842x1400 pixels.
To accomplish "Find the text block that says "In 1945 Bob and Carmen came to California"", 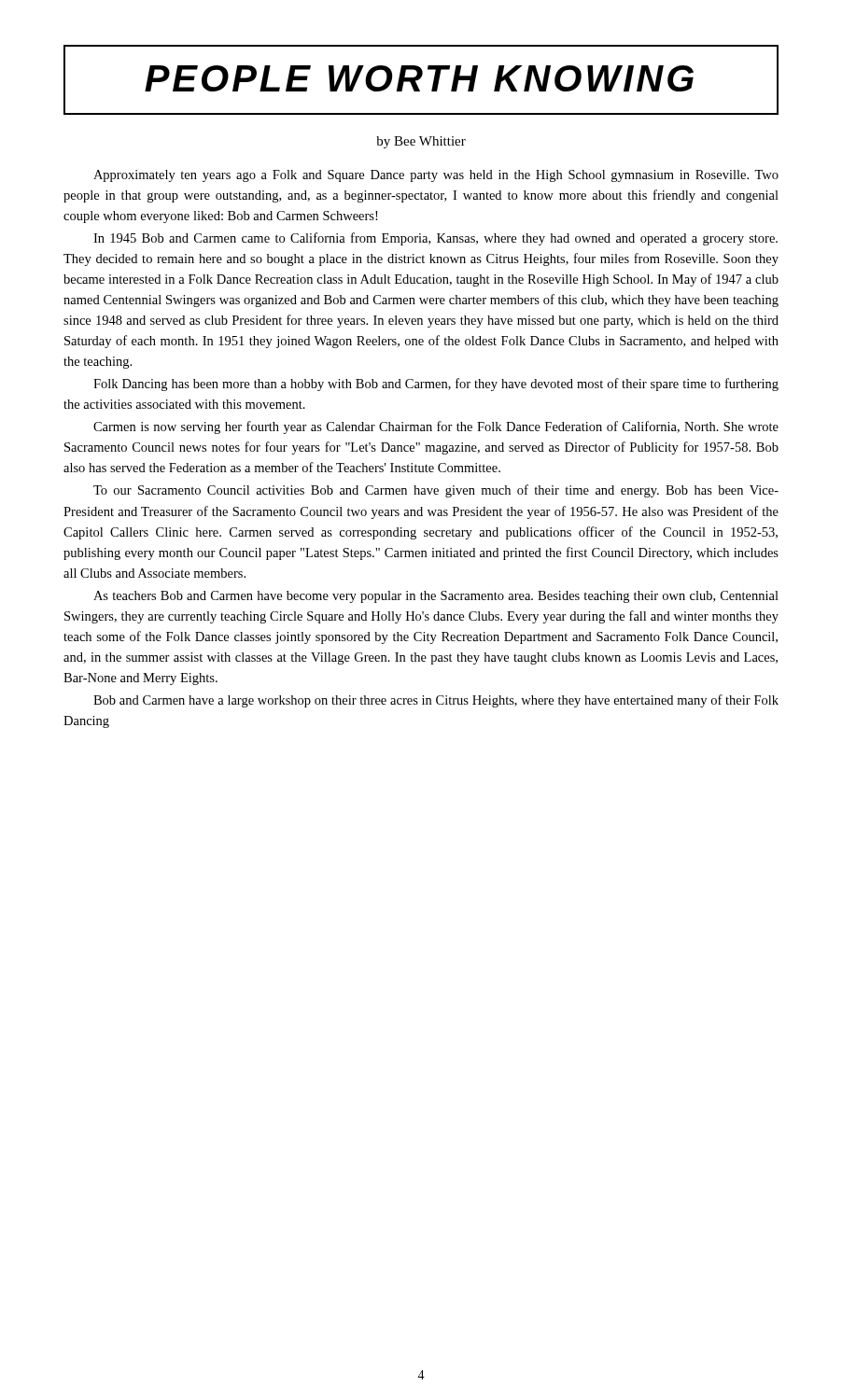I will tap(421, 300).
